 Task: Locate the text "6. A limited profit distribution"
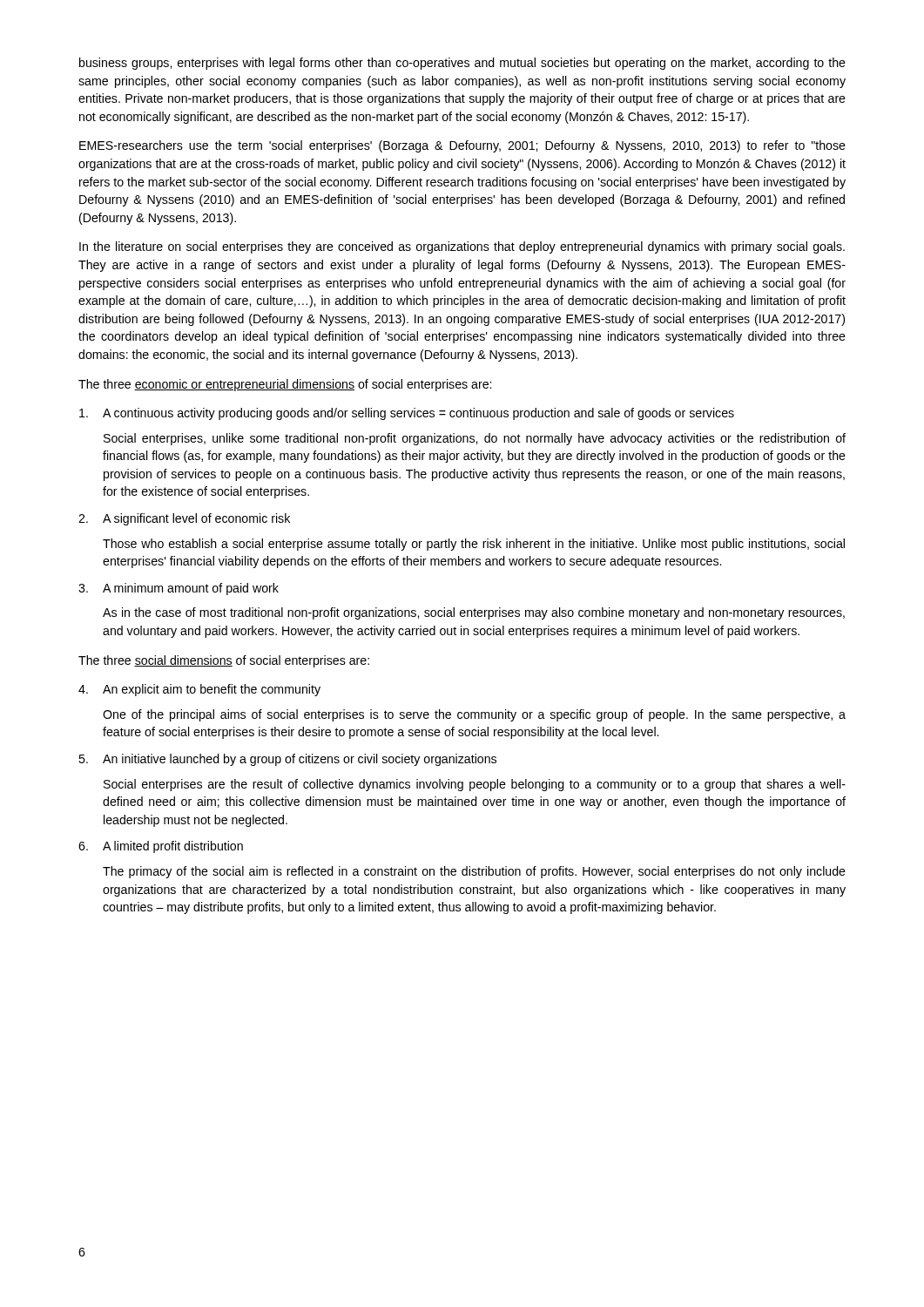(161, 847)
